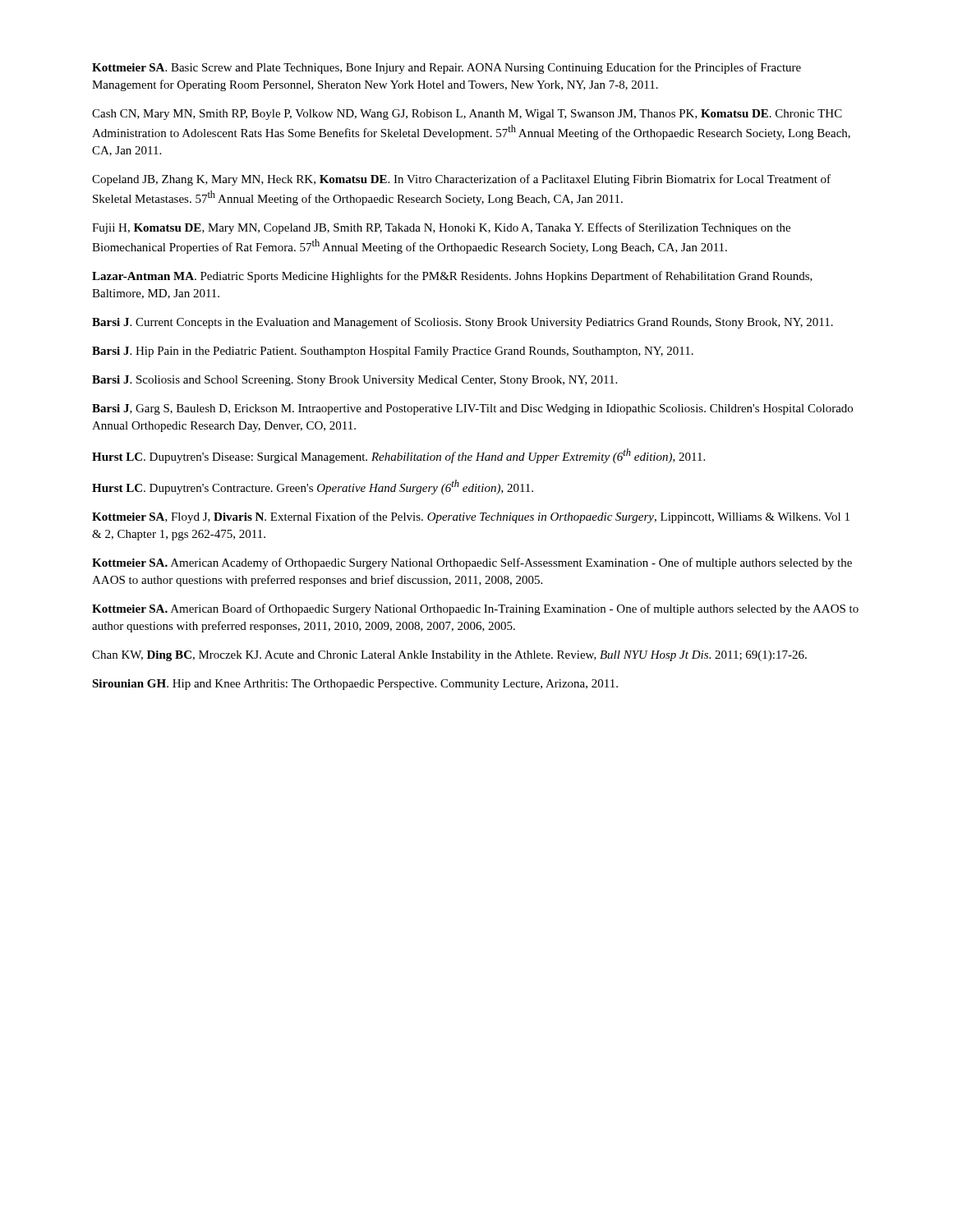Find the list item containing "Cash CN, Mary MN, Smith RP, Boyle P,"

click(x=476, y=132)
